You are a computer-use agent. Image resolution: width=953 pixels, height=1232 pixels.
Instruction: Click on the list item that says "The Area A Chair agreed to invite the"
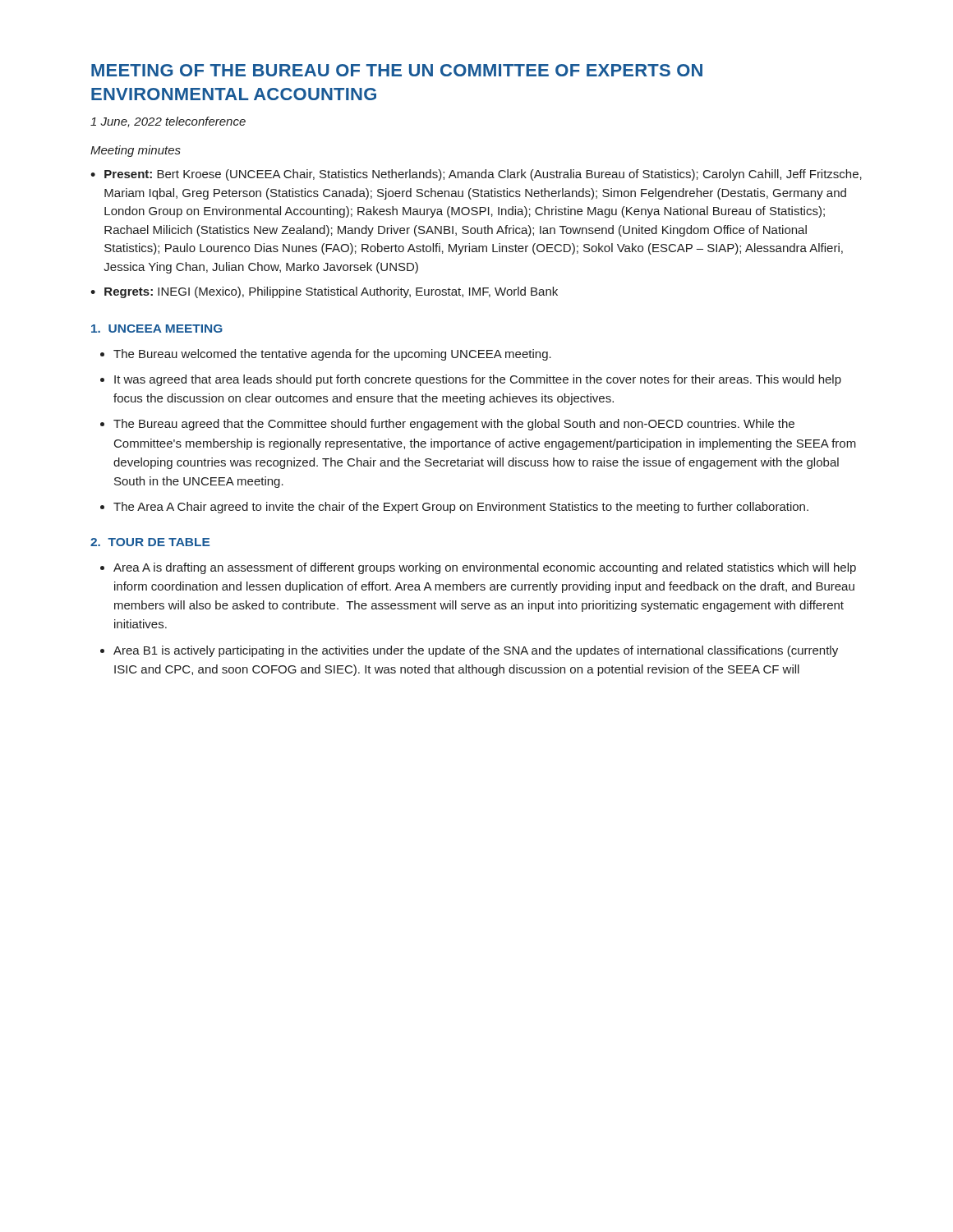(461, 507)
